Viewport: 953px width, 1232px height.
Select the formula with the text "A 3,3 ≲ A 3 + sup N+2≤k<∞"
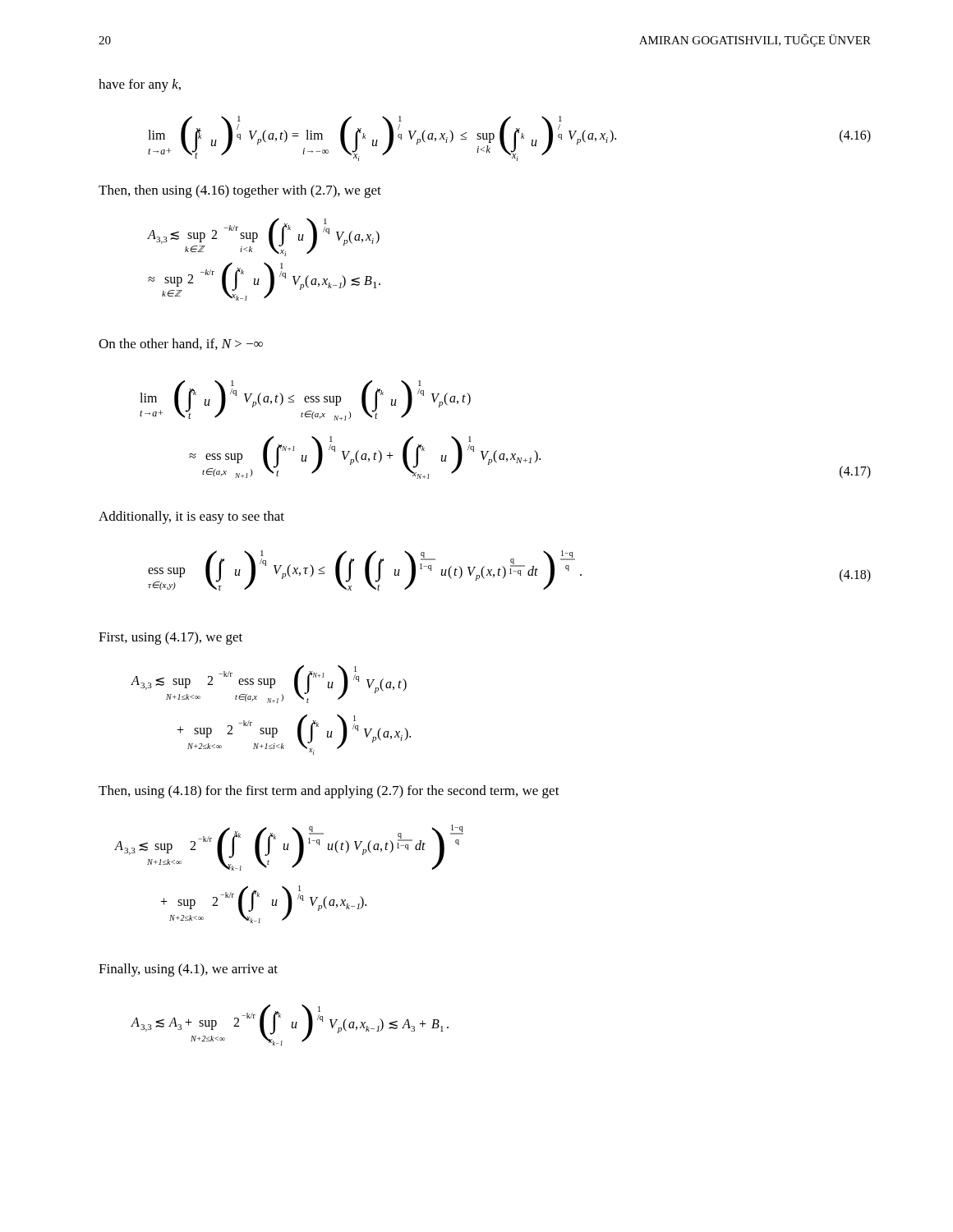411,1024
